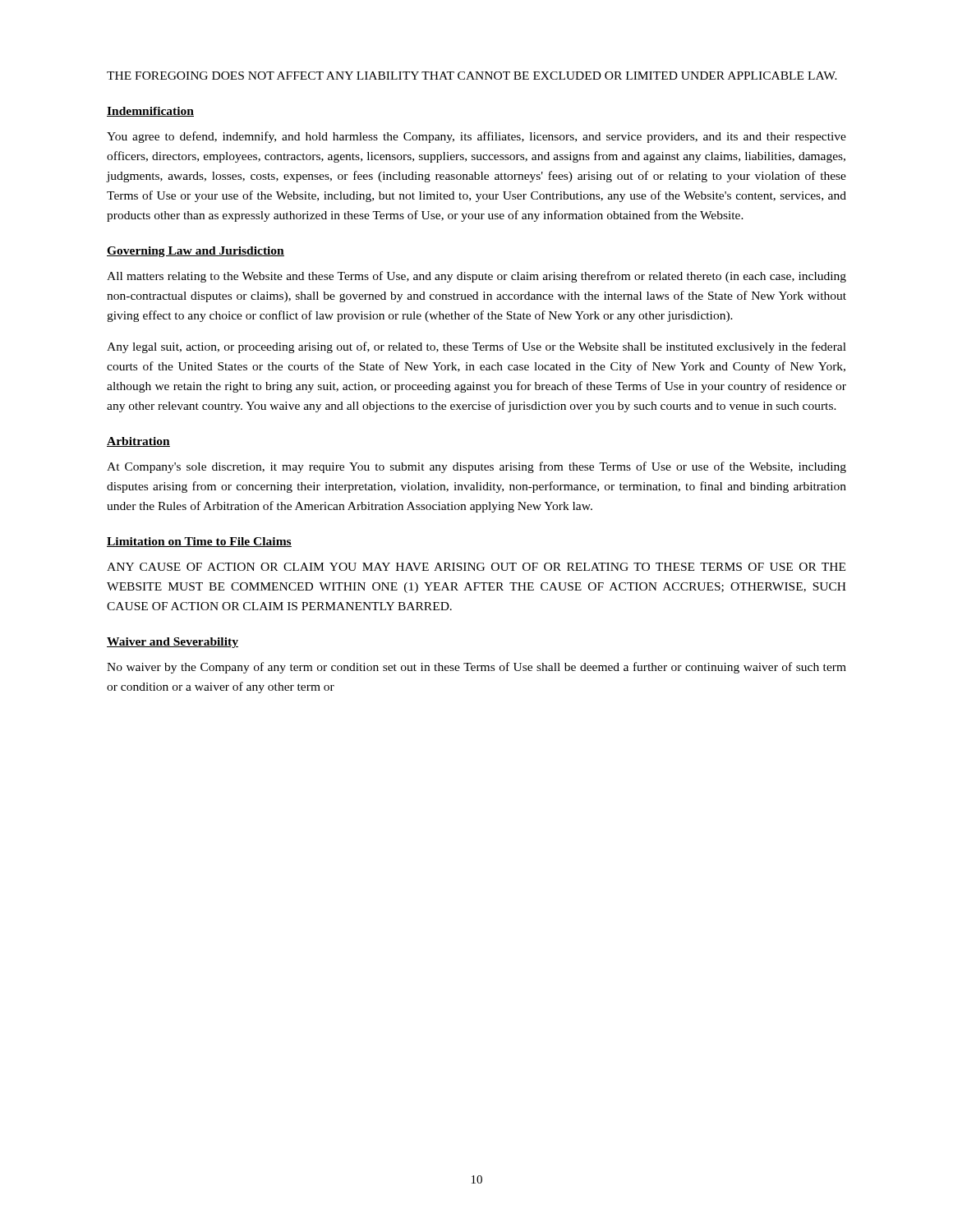Navigate to the element starting "At Company's sole discretion, it may require You"

coord(476,486)
